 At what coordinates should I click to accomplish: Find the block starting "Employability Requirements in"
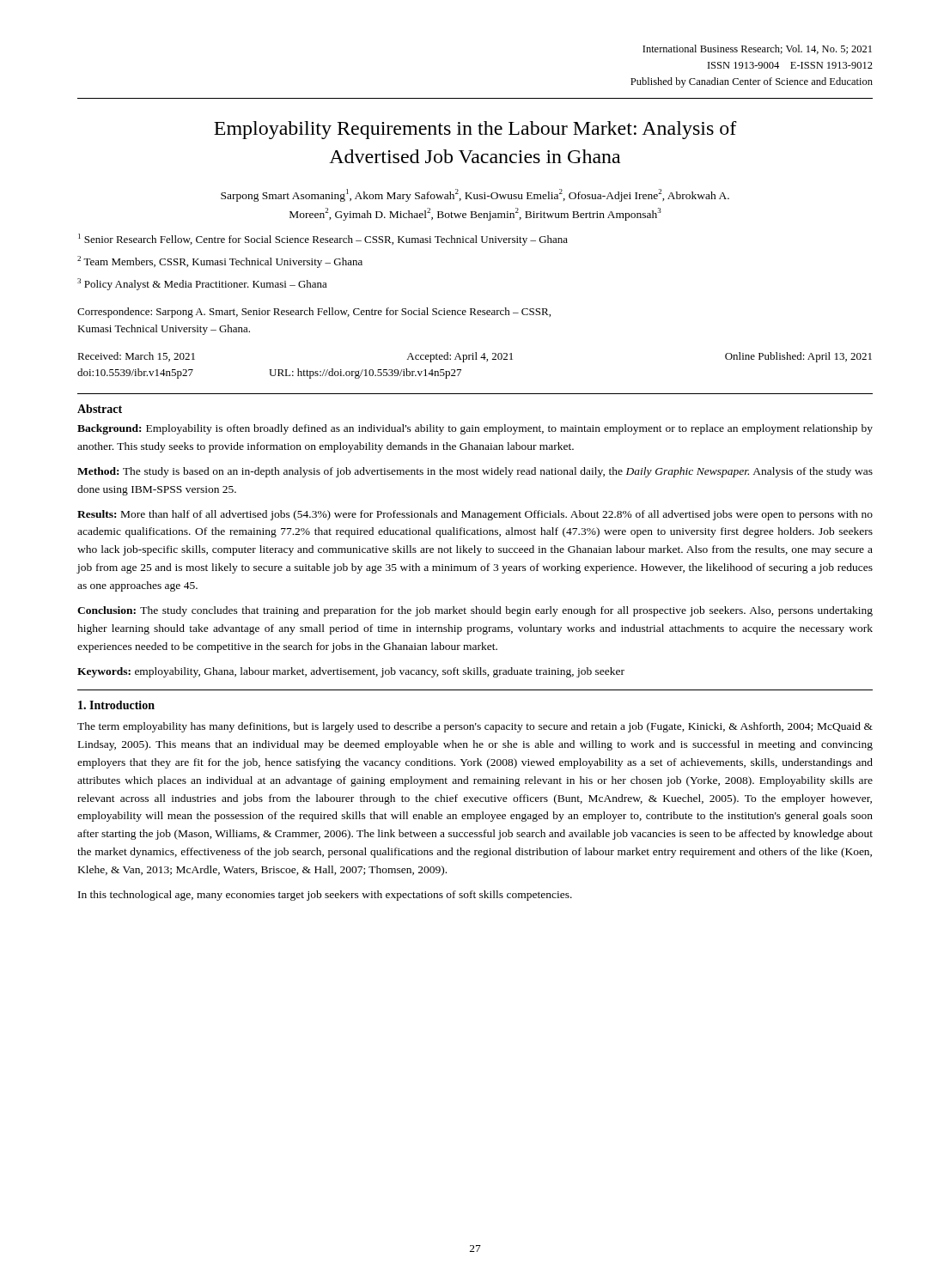click(x=475, y=142)
